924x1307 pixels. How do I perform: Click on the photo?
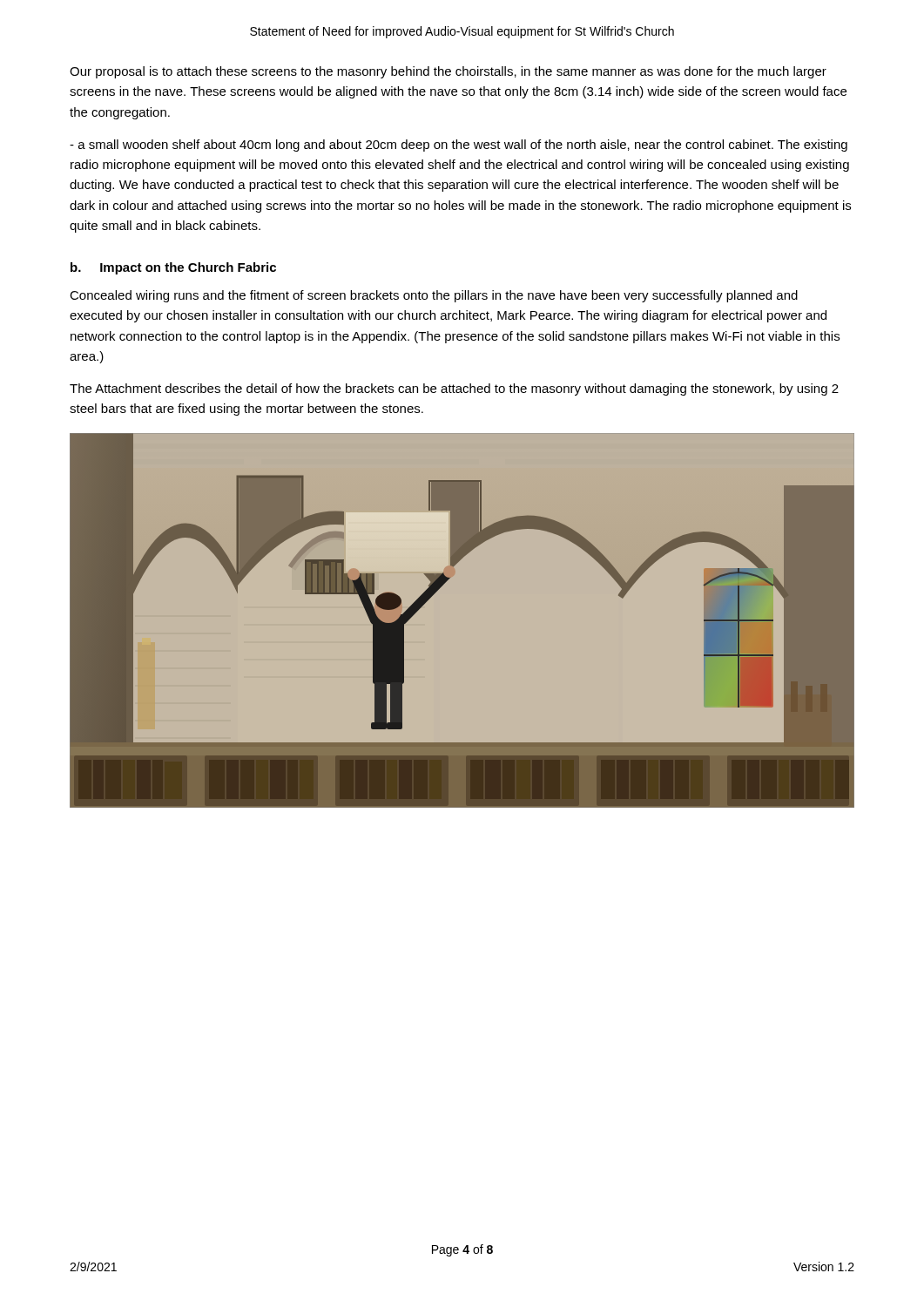462,621
